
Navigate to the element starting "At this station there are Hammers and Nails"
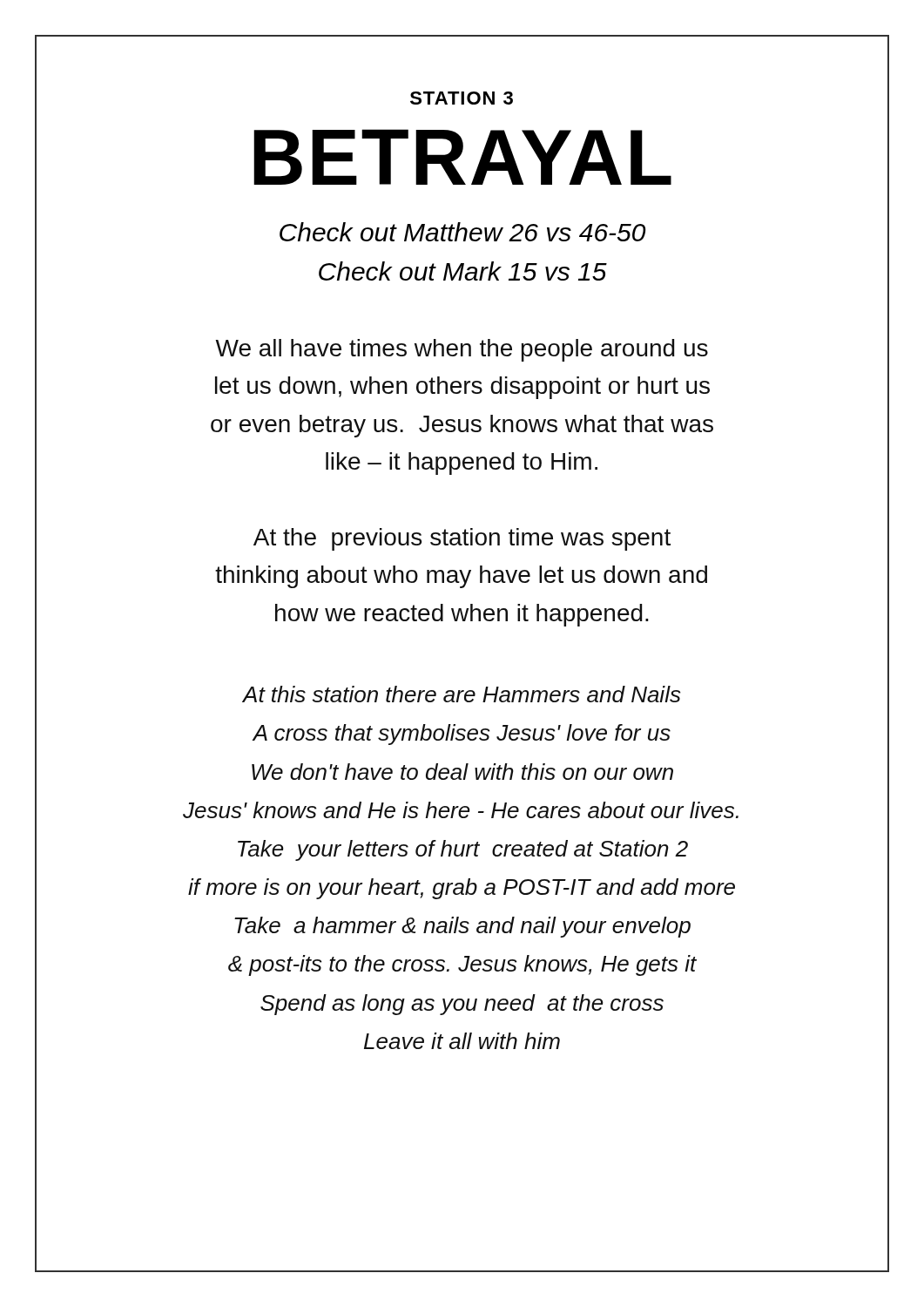point(462,868)
